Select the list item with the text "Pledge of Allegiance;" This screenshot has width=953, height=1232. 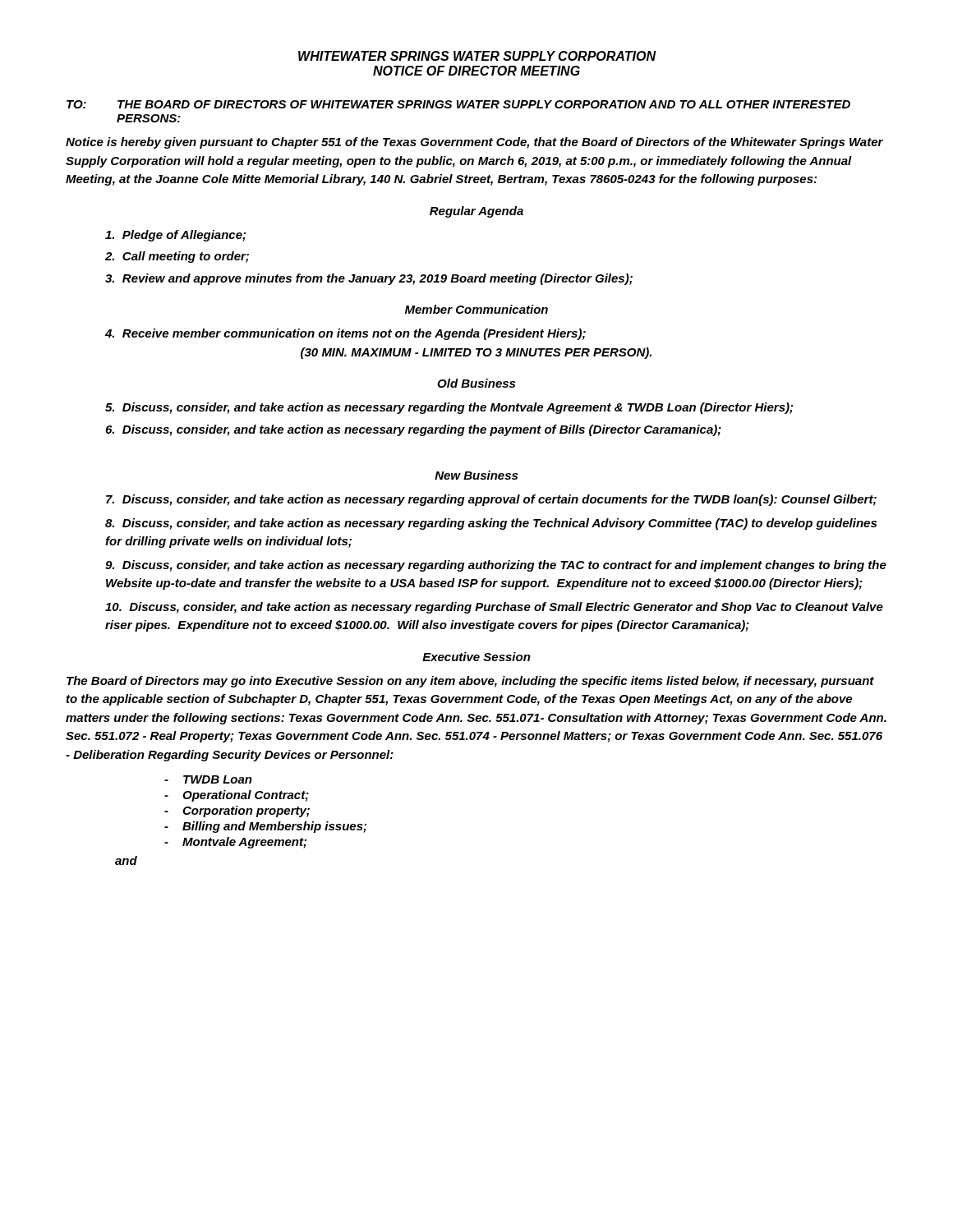176,234
